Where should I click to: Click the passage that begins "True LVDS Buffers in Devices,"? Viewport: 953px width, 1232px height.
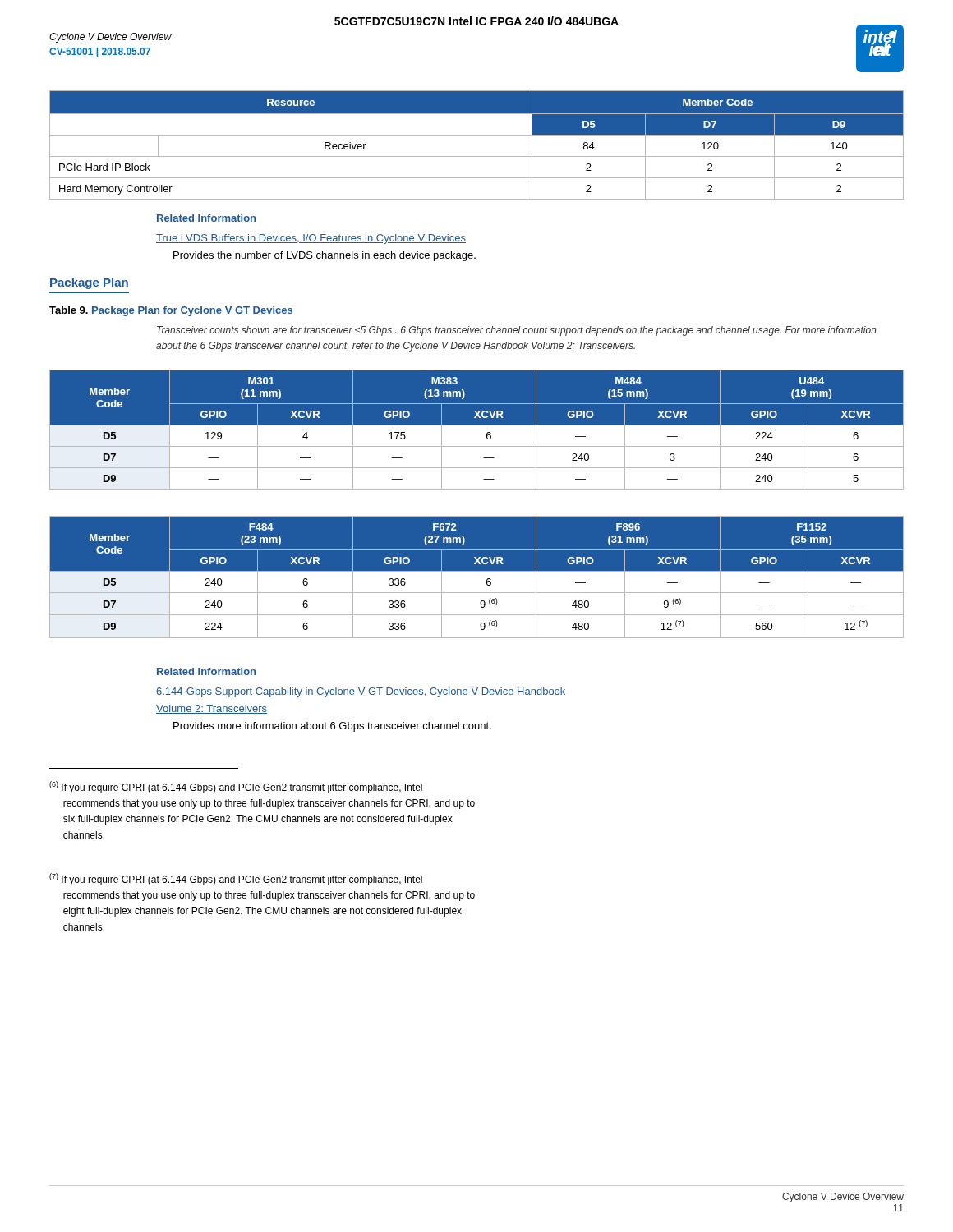(316, 246)
